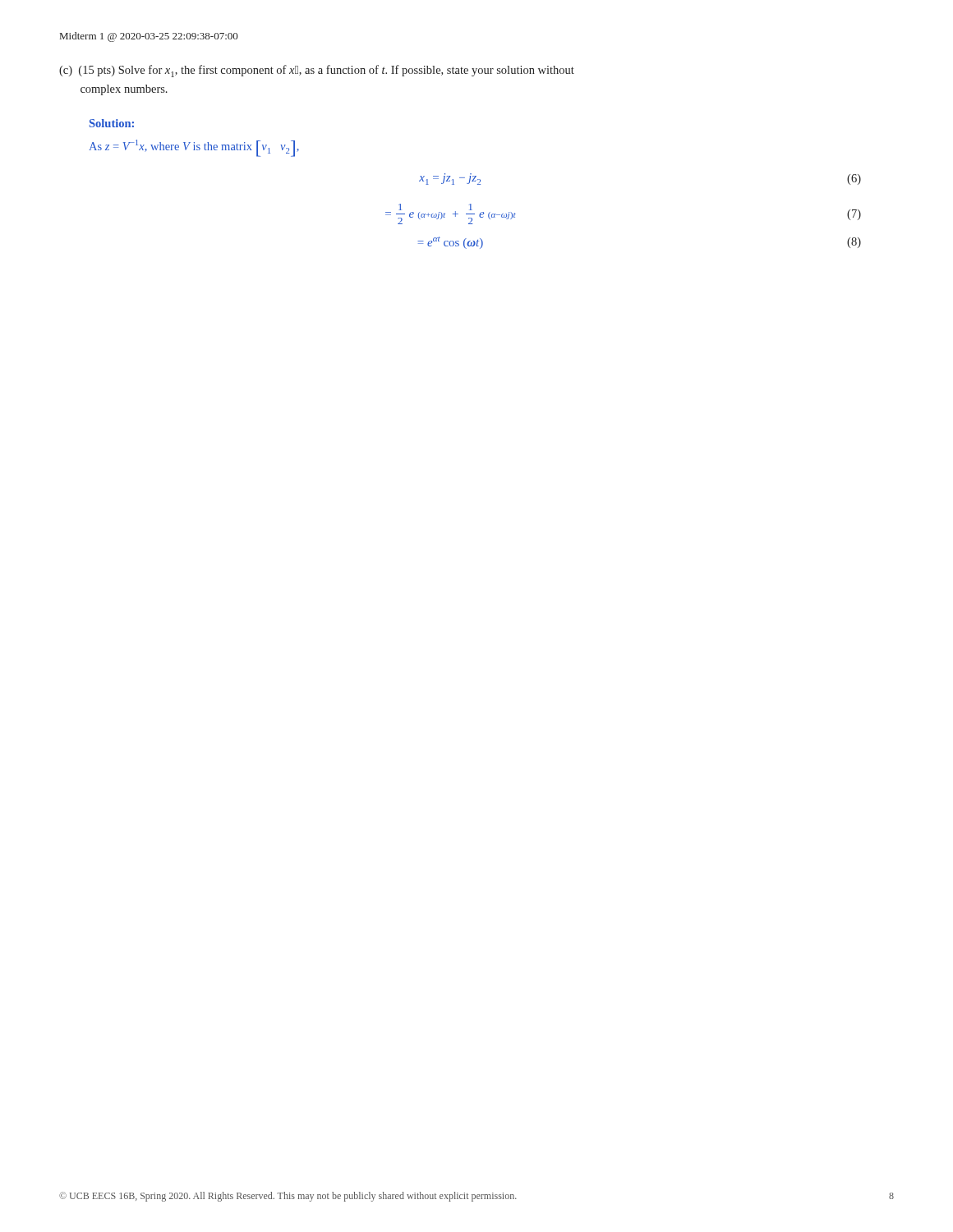Navigate to the element starting "= 1 2"

pos(475,214)
